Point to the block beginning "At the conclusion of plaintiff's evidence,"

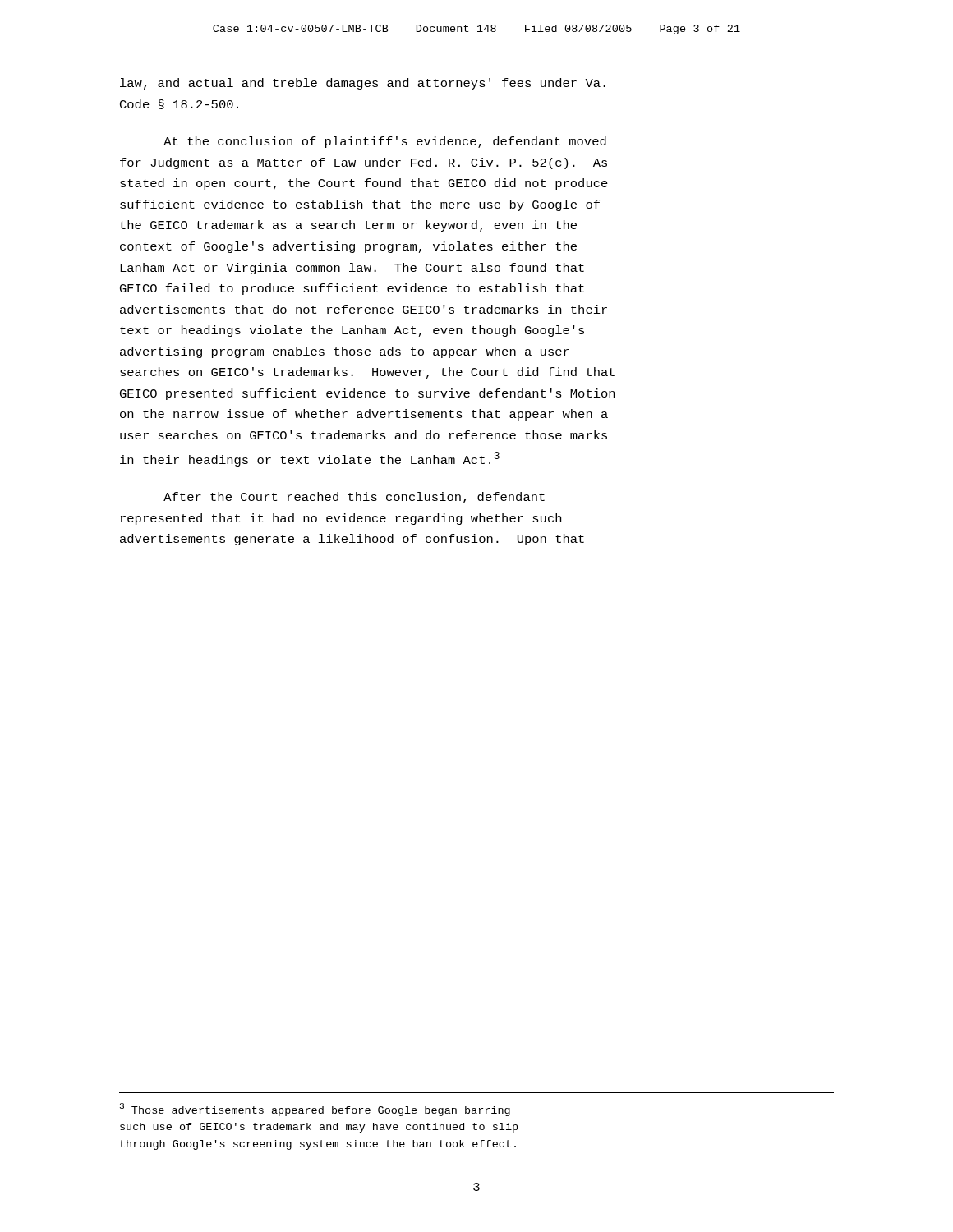coord(367,301)
